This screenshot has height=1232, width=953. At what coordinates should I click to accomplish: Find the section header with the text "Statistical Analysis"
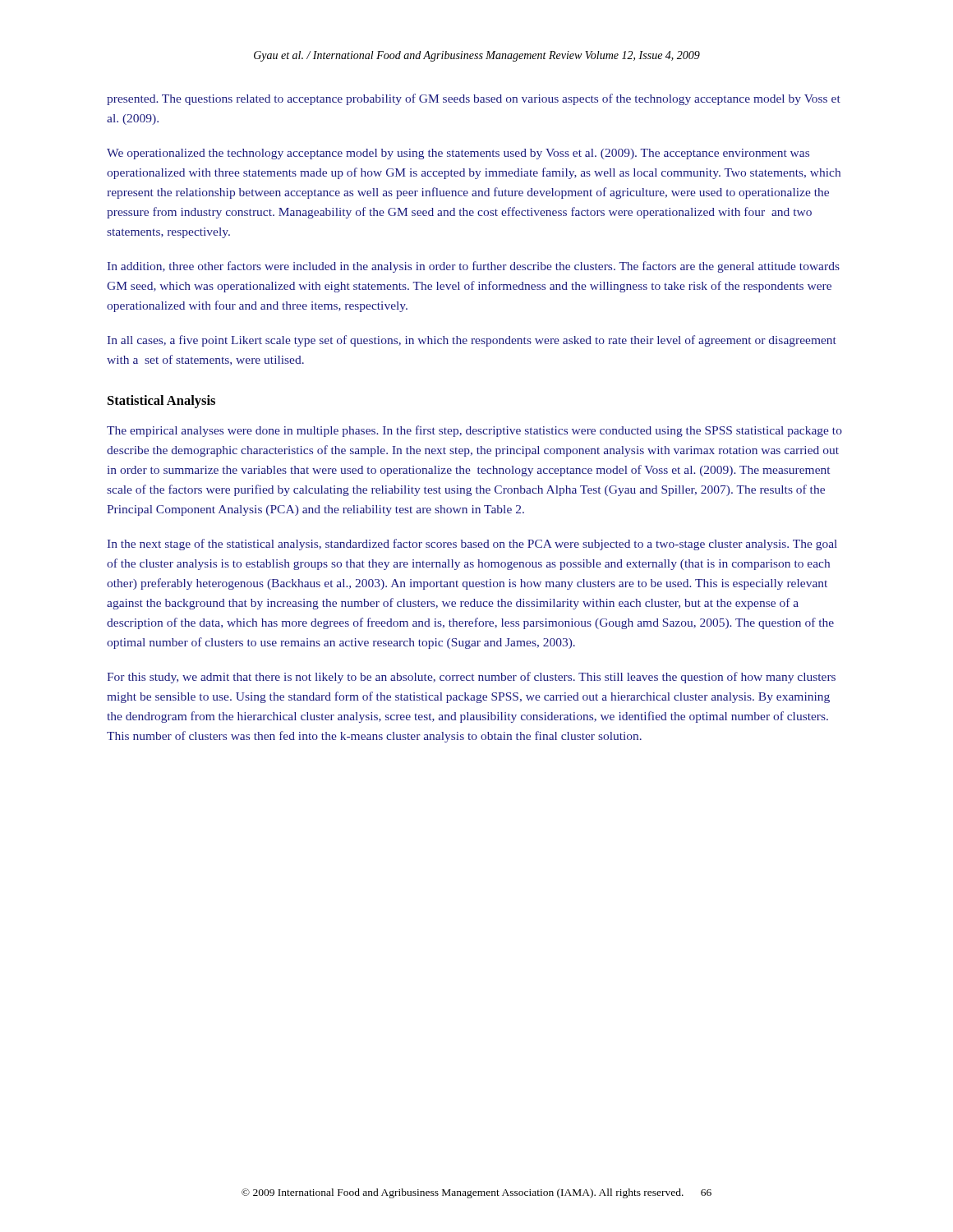(x=161, y=401)
